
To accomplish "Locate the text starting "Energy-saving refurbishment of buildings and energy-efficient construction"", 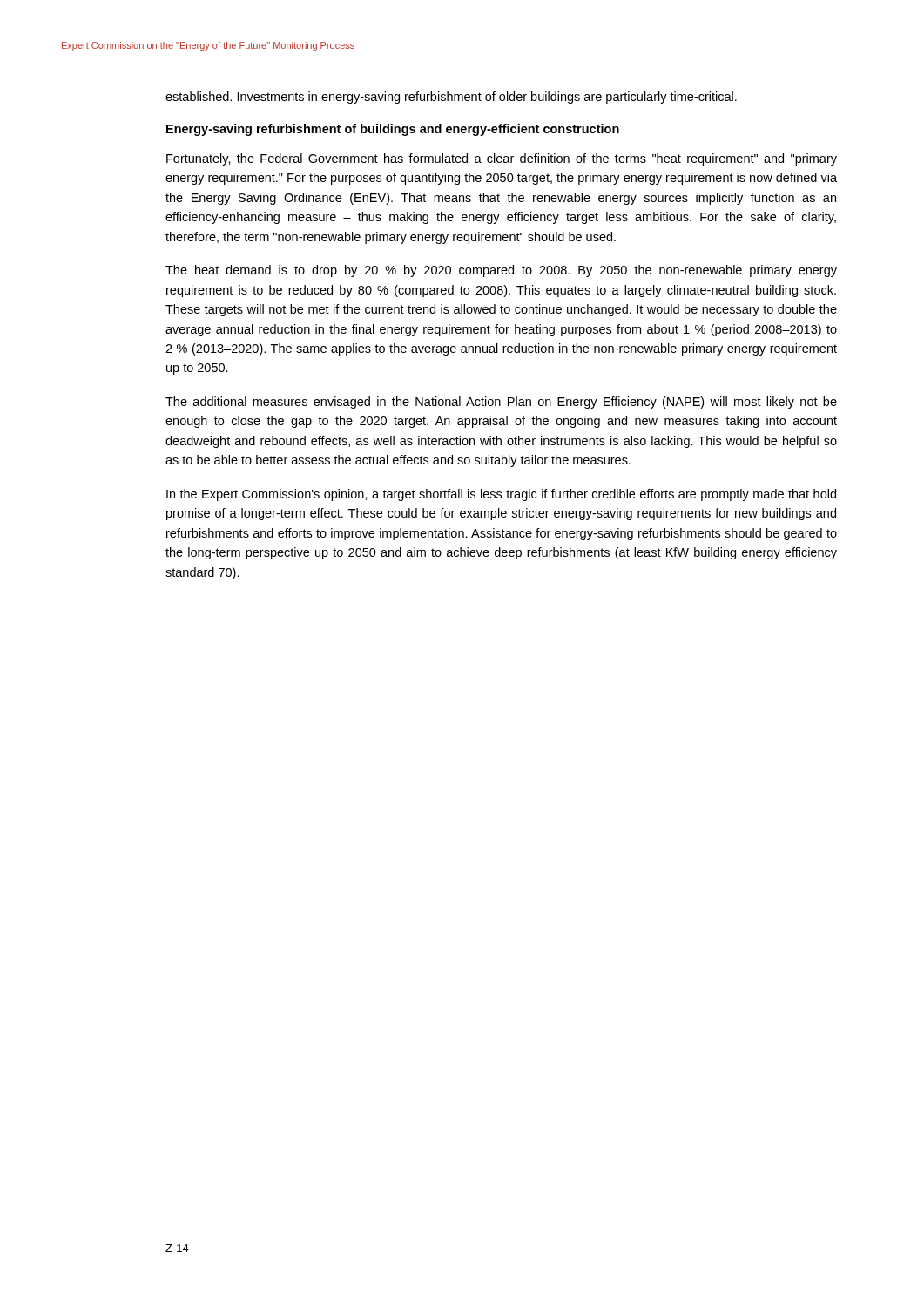I will click(392, 129).
